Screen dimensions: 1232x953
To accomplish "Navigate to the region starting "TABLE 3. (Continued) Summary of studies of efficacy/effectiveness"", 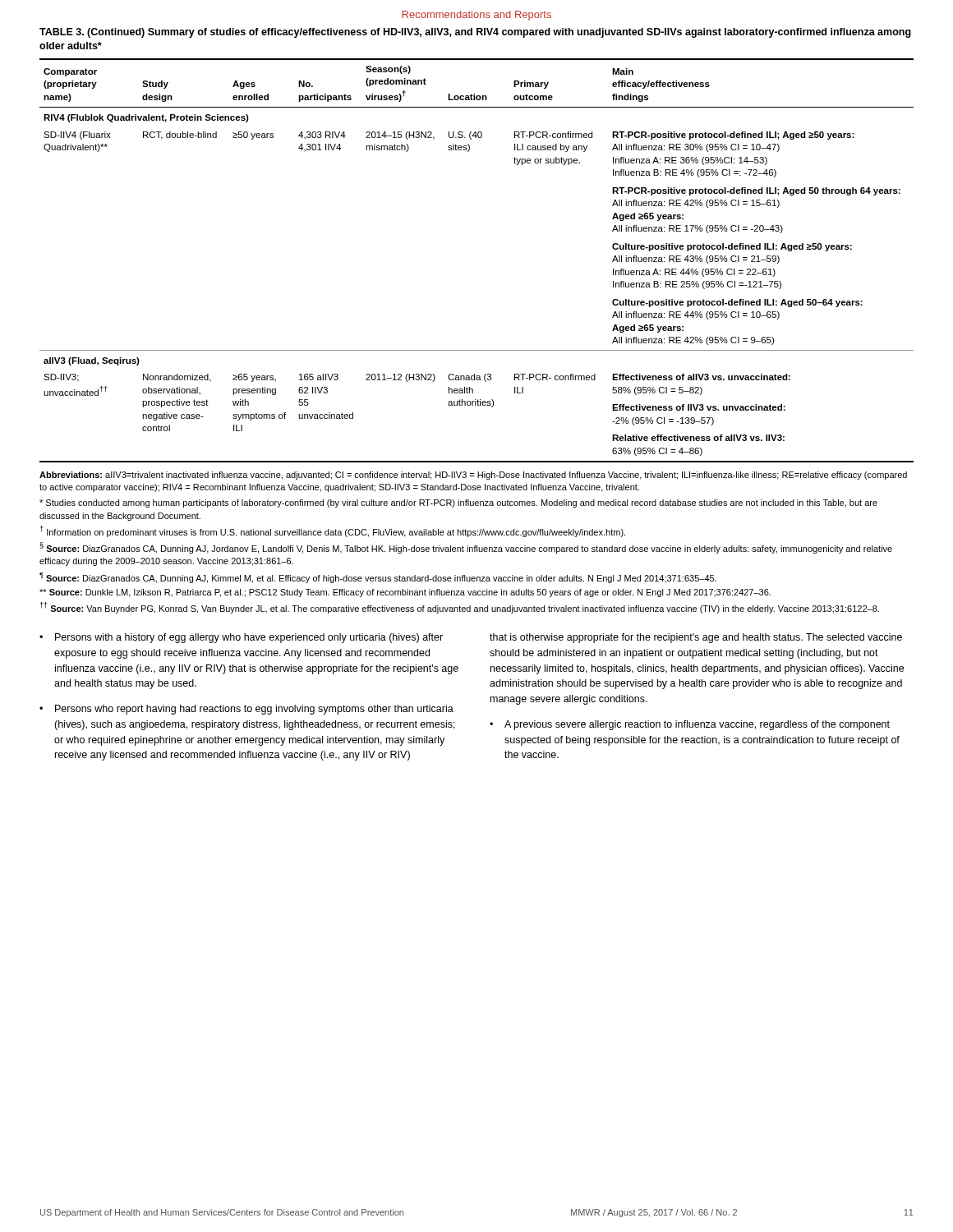I will click(475, 39).
